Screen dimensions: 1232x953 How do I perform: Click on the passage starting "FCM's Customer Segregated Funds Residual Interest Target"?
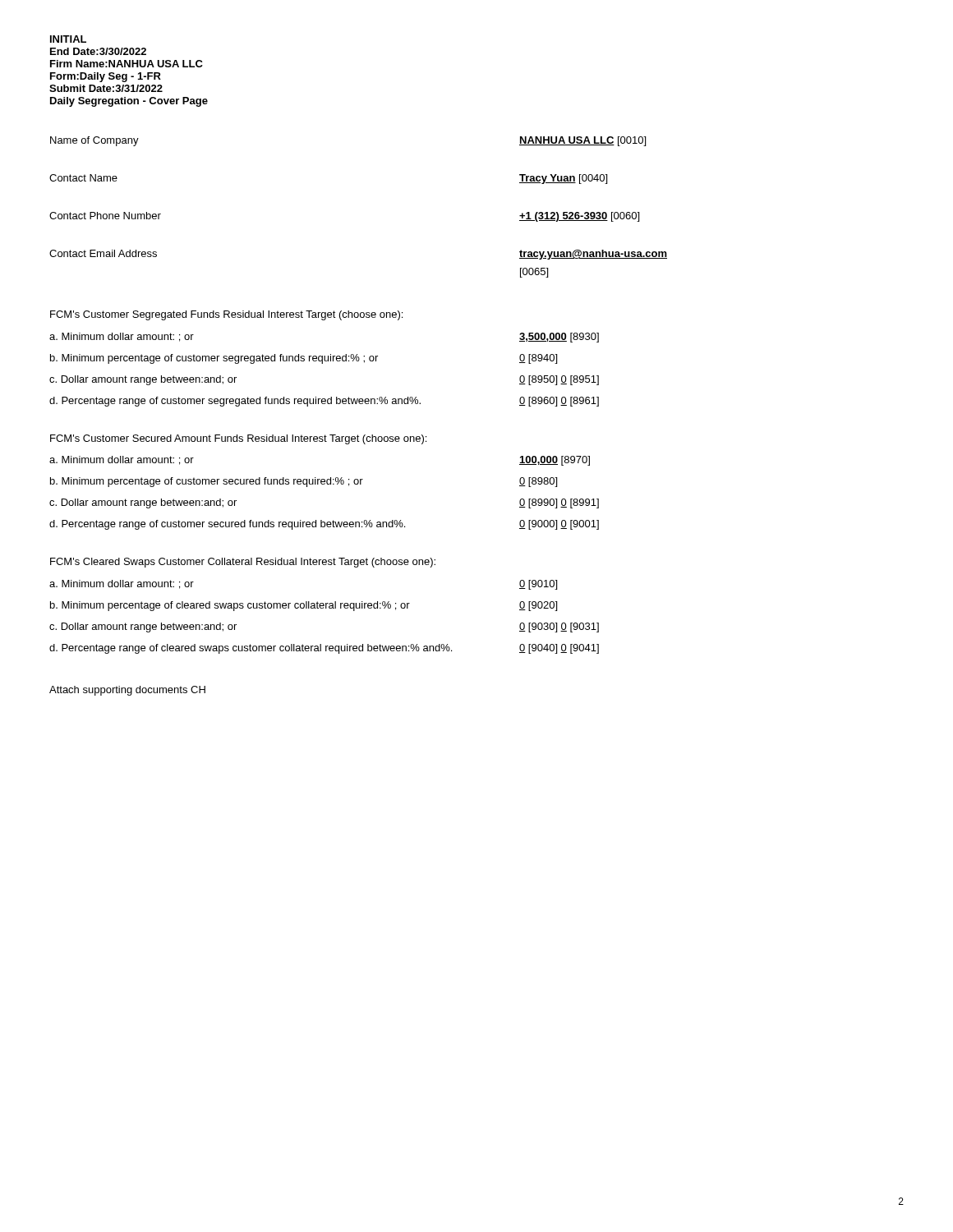[x=226, y=315]
